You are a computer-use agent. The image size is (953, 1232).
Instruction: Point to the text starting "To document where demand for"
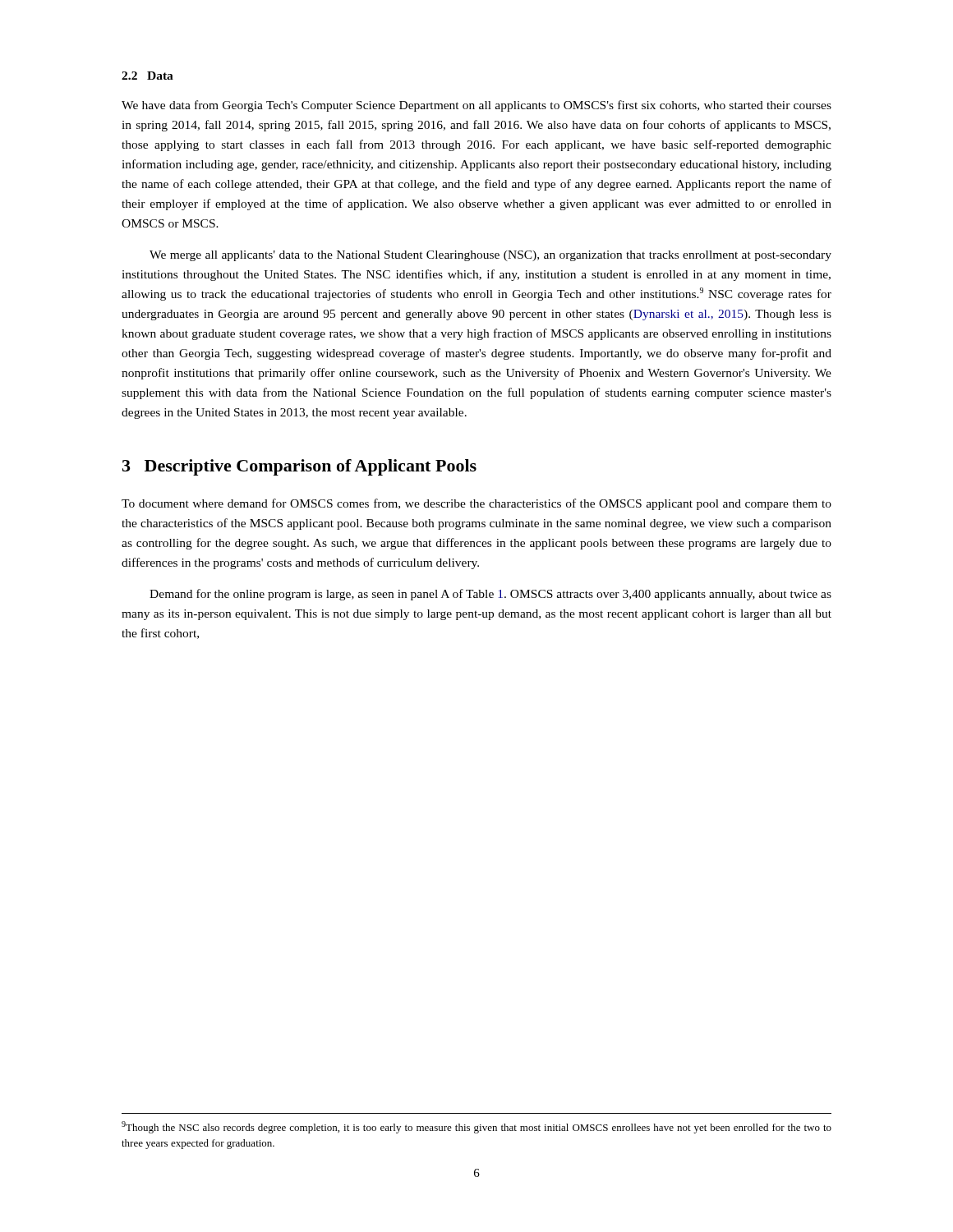[x=476, y=532]
